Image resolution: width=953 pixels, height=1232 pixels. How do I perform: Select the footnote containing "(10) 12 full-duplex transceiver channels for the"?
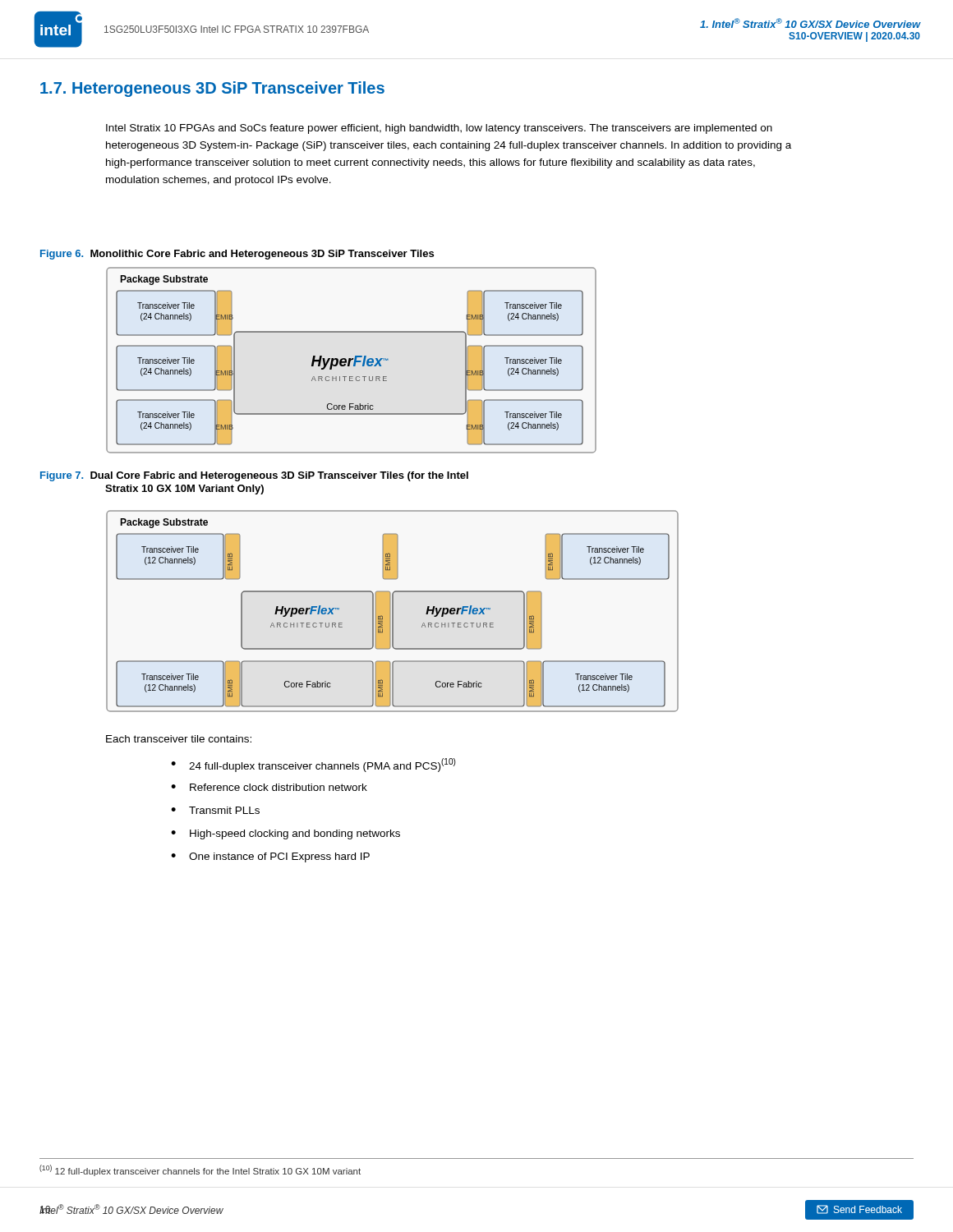(x=476, y=1170)
